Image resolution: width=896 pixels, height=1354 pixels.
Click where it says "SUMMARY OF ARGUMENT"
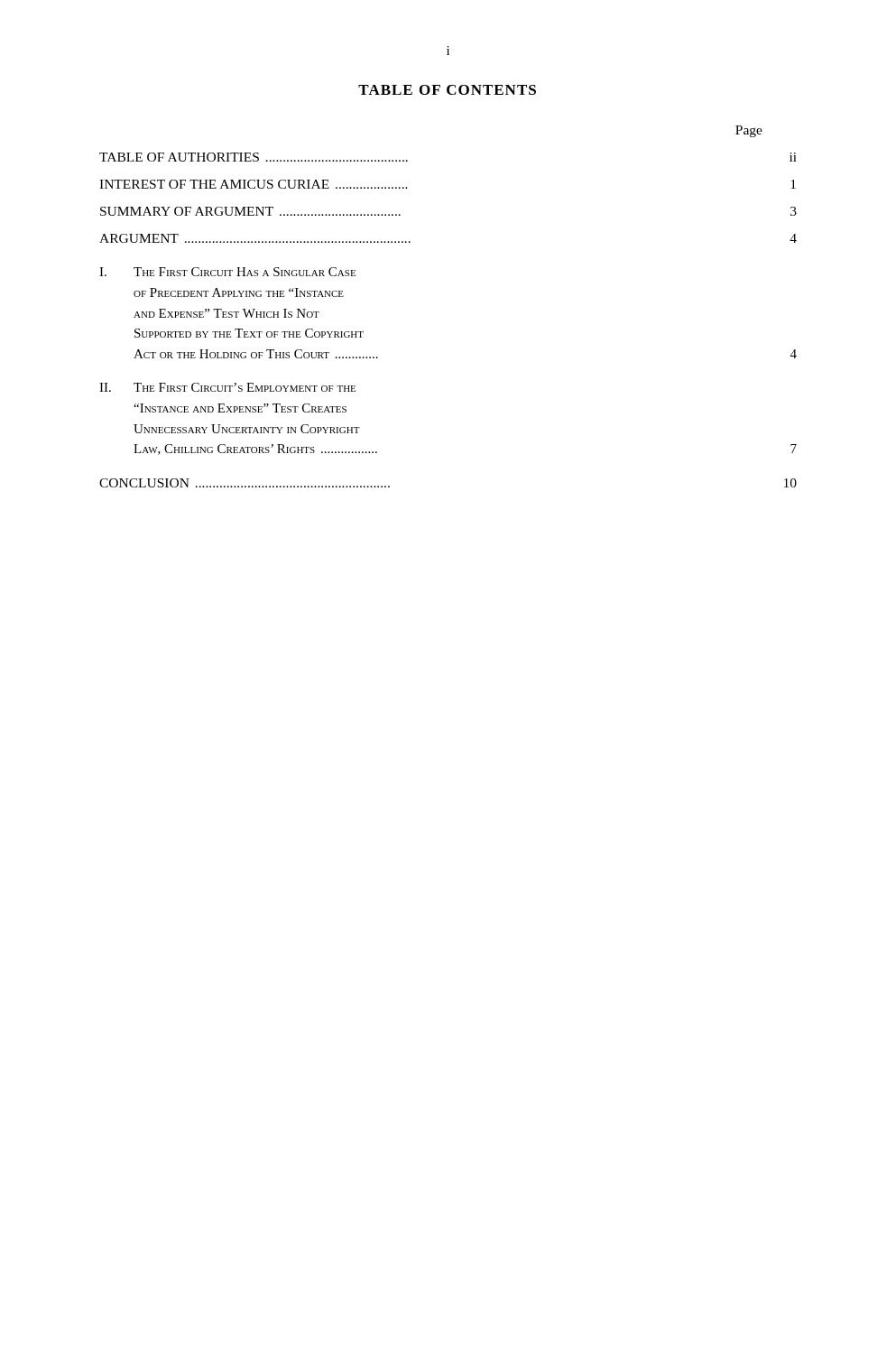coord(187,212)
